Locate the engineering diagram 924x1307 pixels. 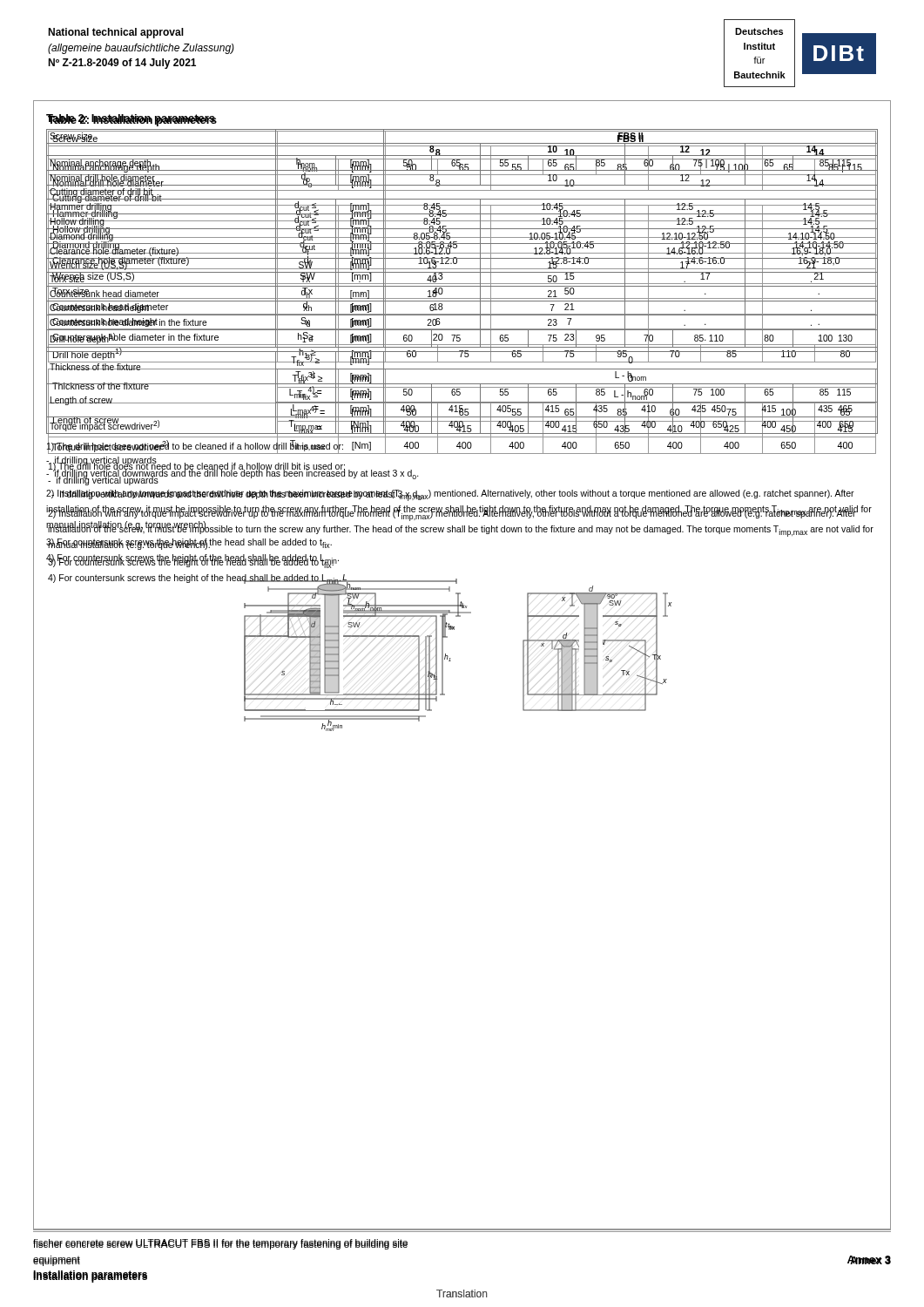tap(462, 641)
